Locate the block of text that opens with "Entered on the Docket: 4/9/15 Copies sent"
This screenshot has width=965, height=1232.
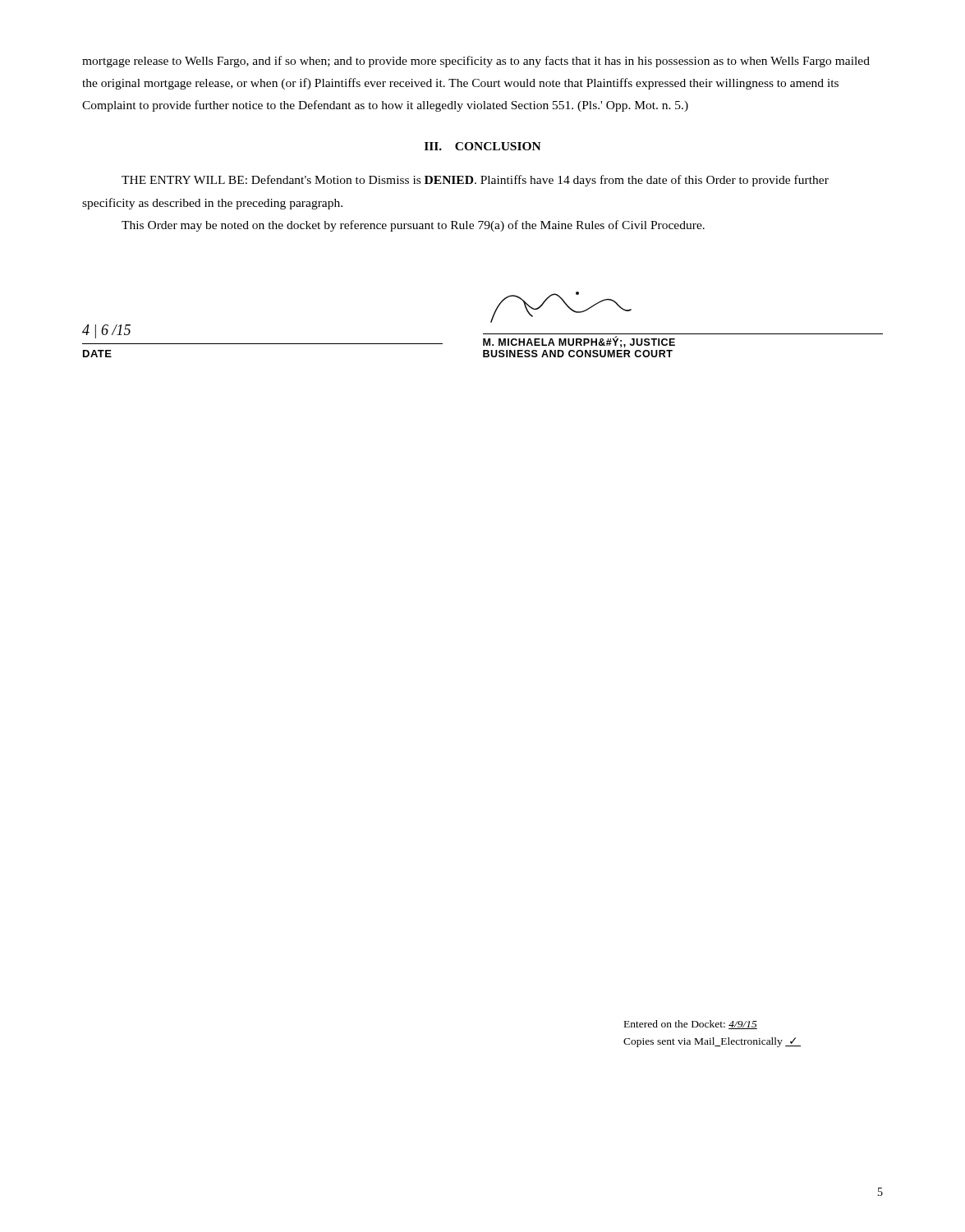coord(712,1033)
